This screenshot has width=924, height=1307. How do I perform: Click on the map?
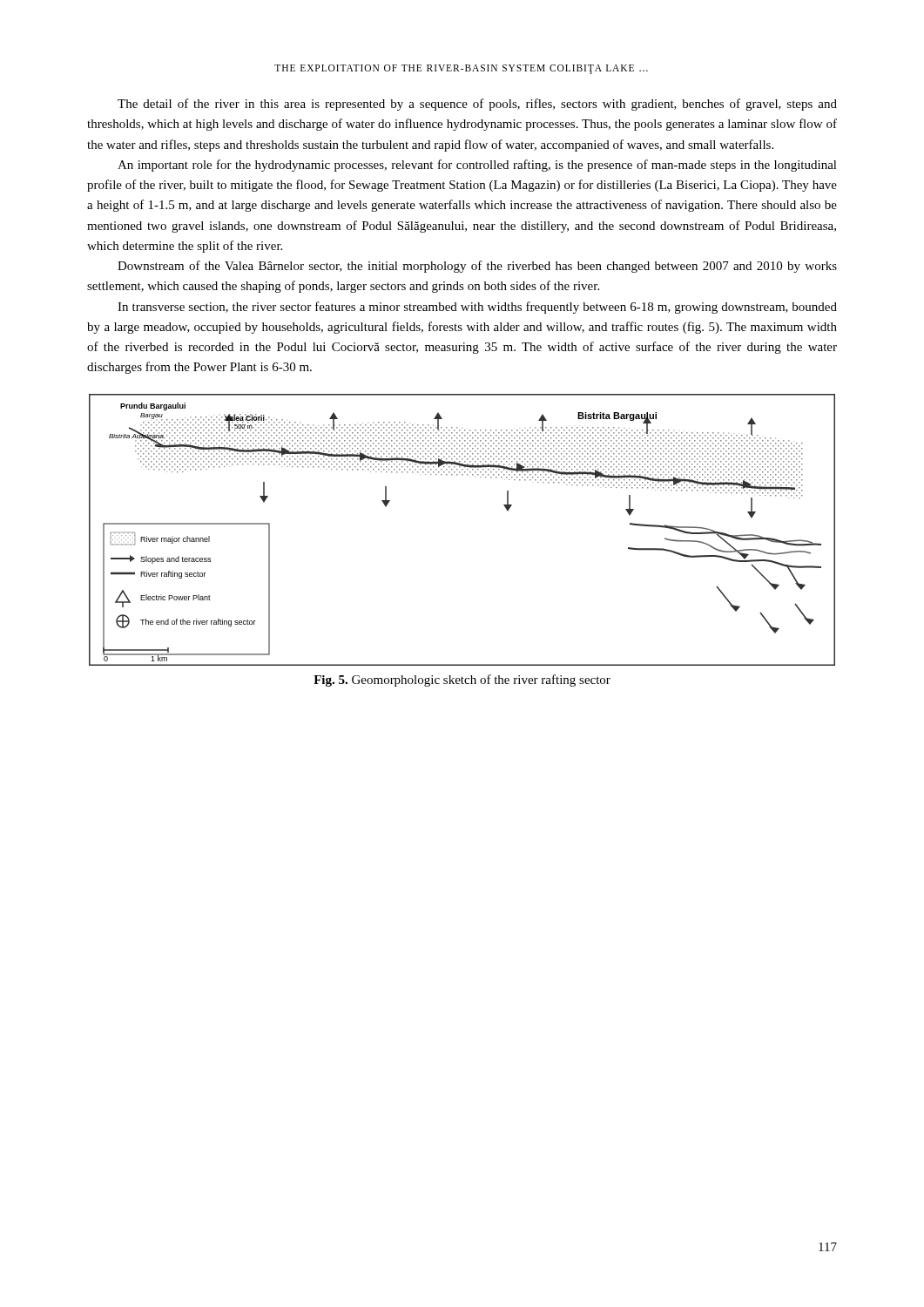pyautogui.click(x=462, y=529)
